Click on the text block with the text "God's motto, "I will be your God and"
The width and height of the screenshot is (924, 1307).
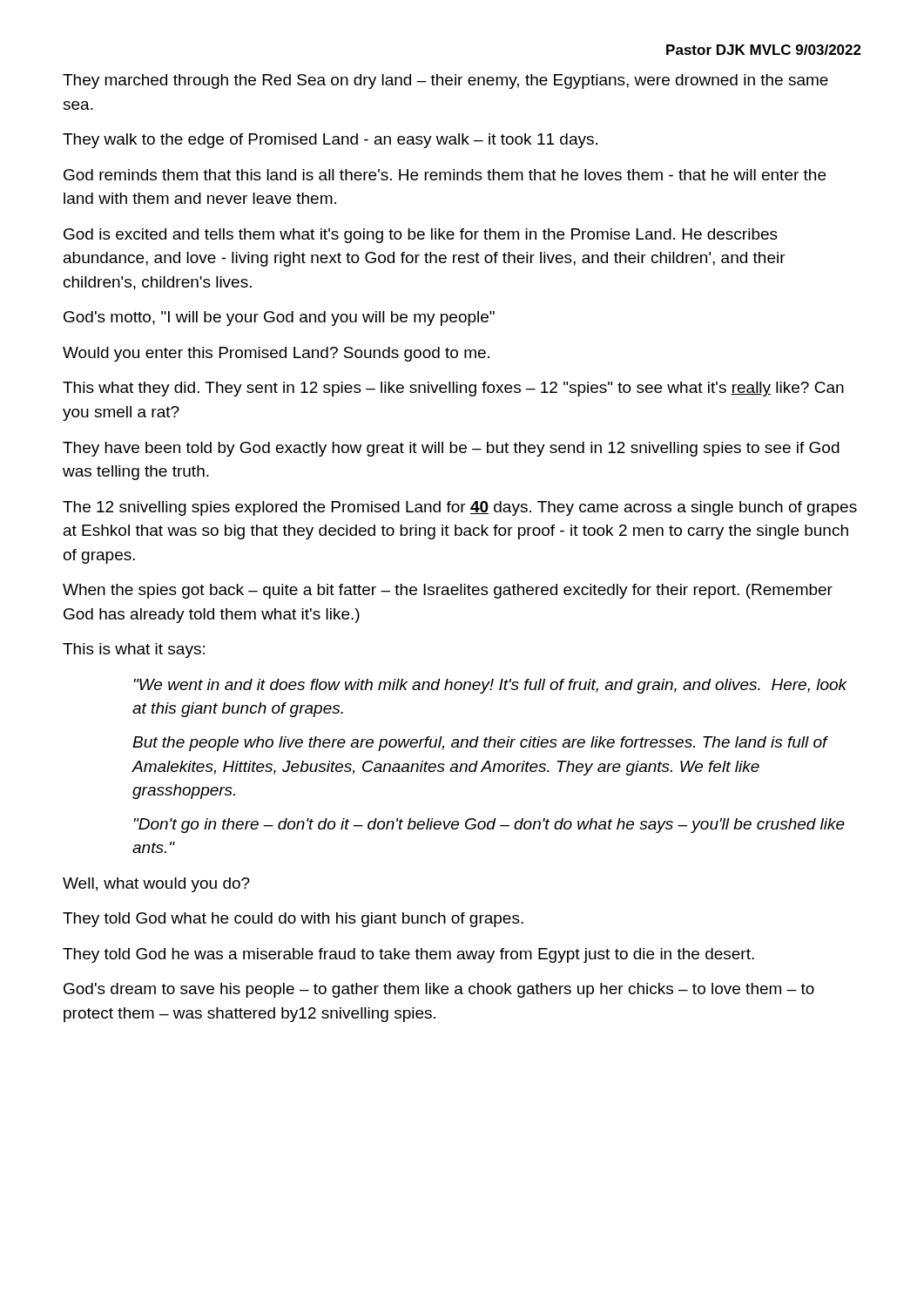pyautogui.click(x=462, y=317)
